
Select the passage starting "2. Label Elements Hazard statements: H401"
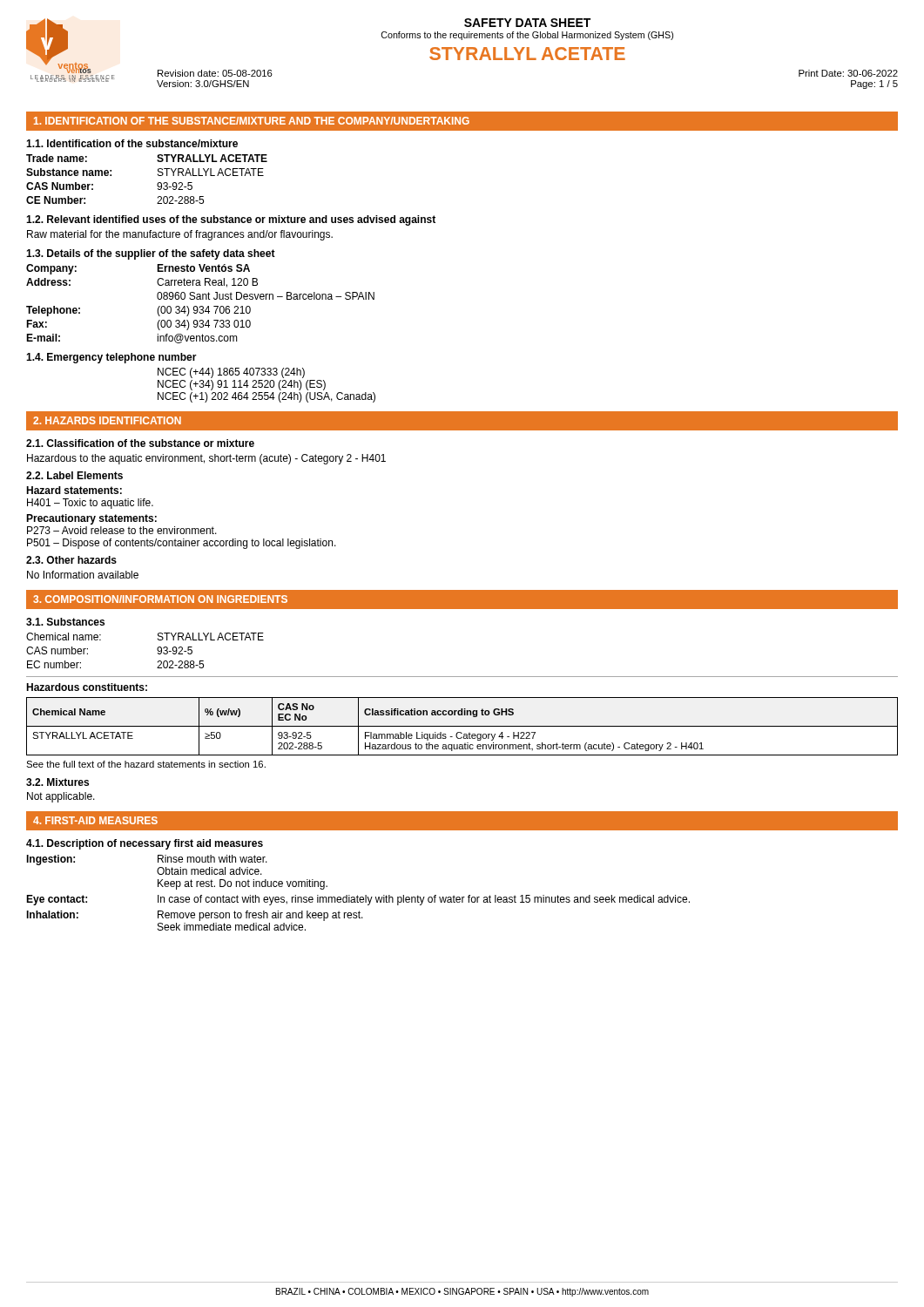pos(74,475)
